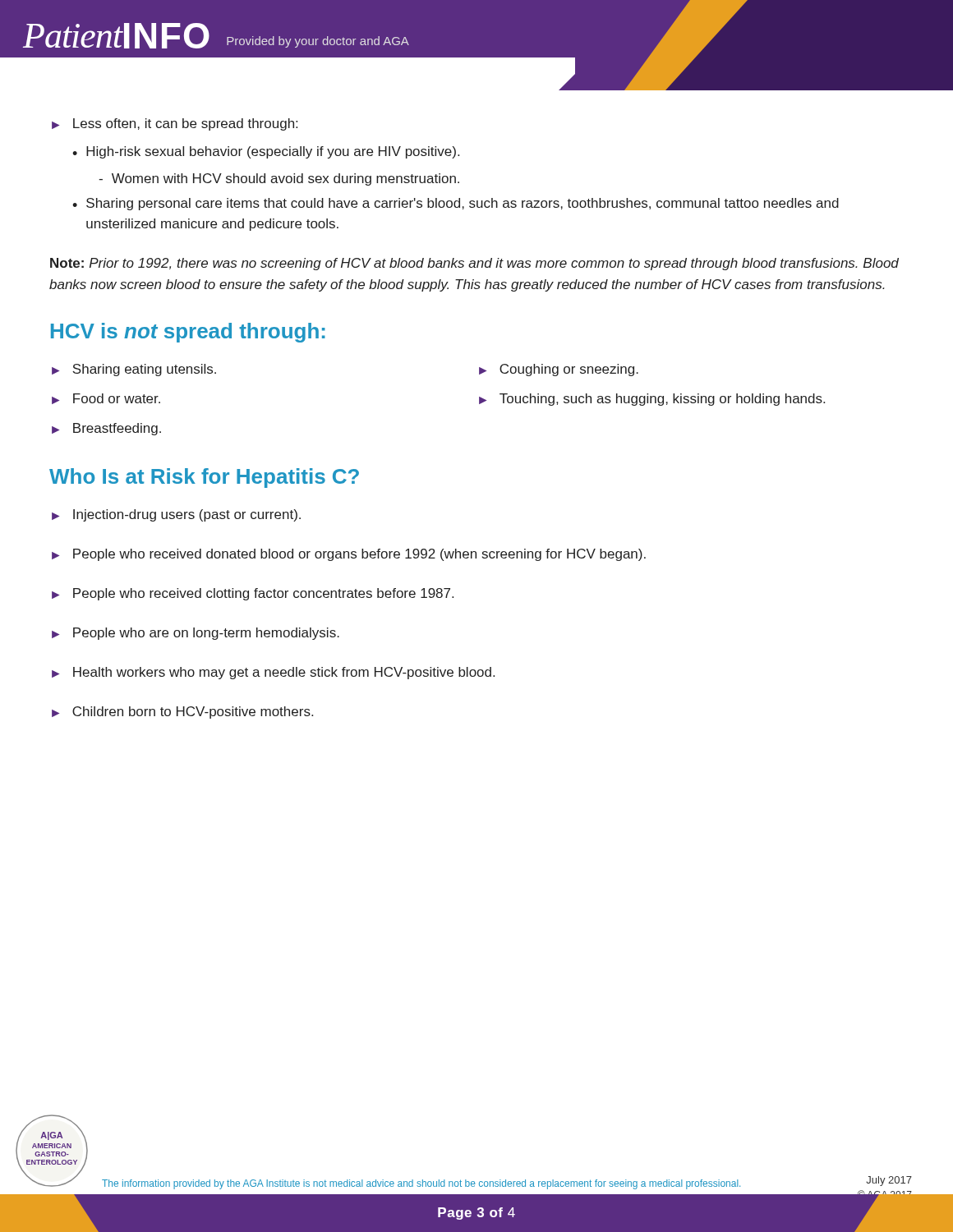Click the passage that begins "► Health workers"
Screen dimensions: 1232x953
[x=273, y=673]
